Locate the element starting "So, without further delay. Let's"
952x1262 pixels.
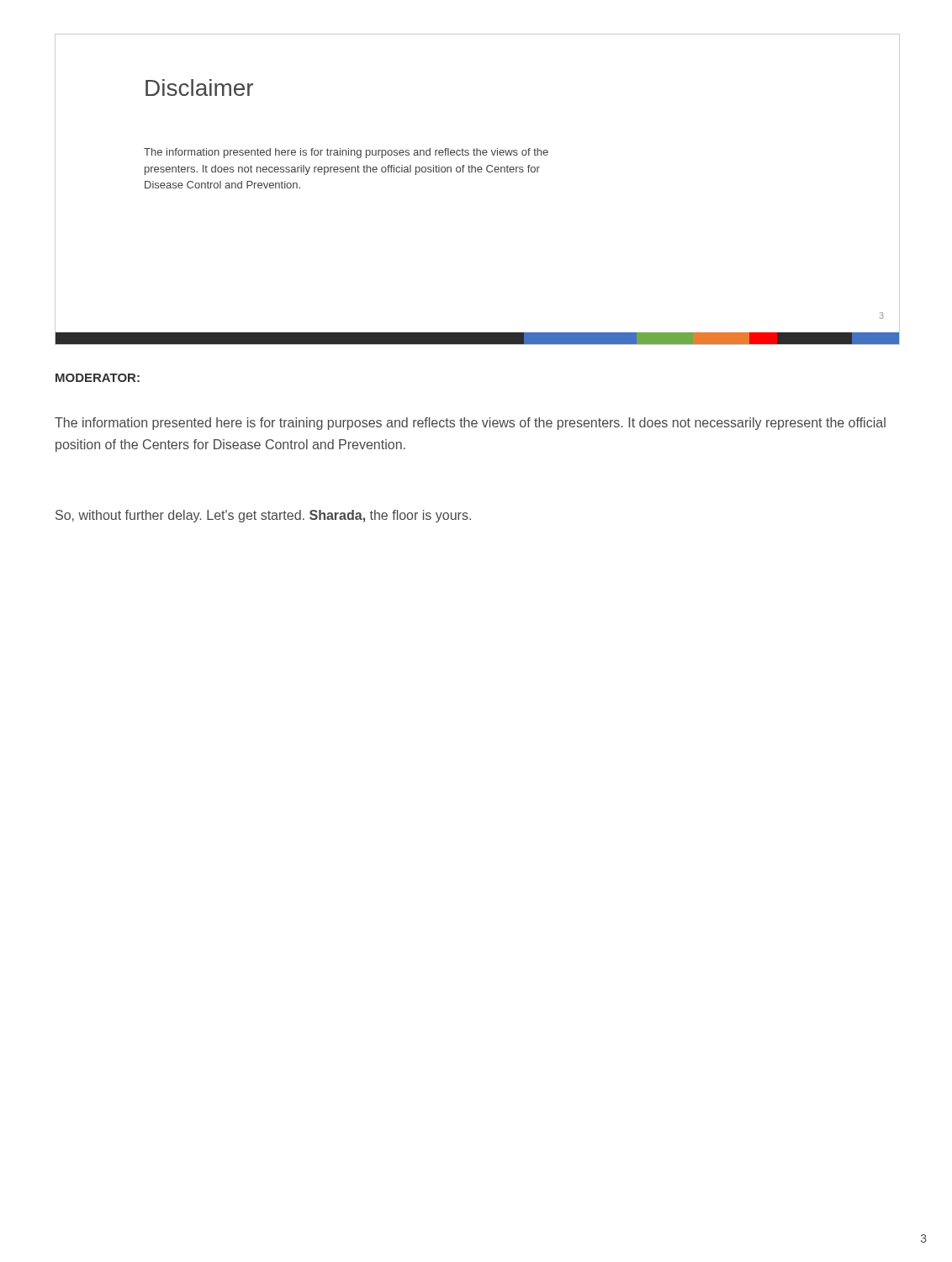(263, 515)
